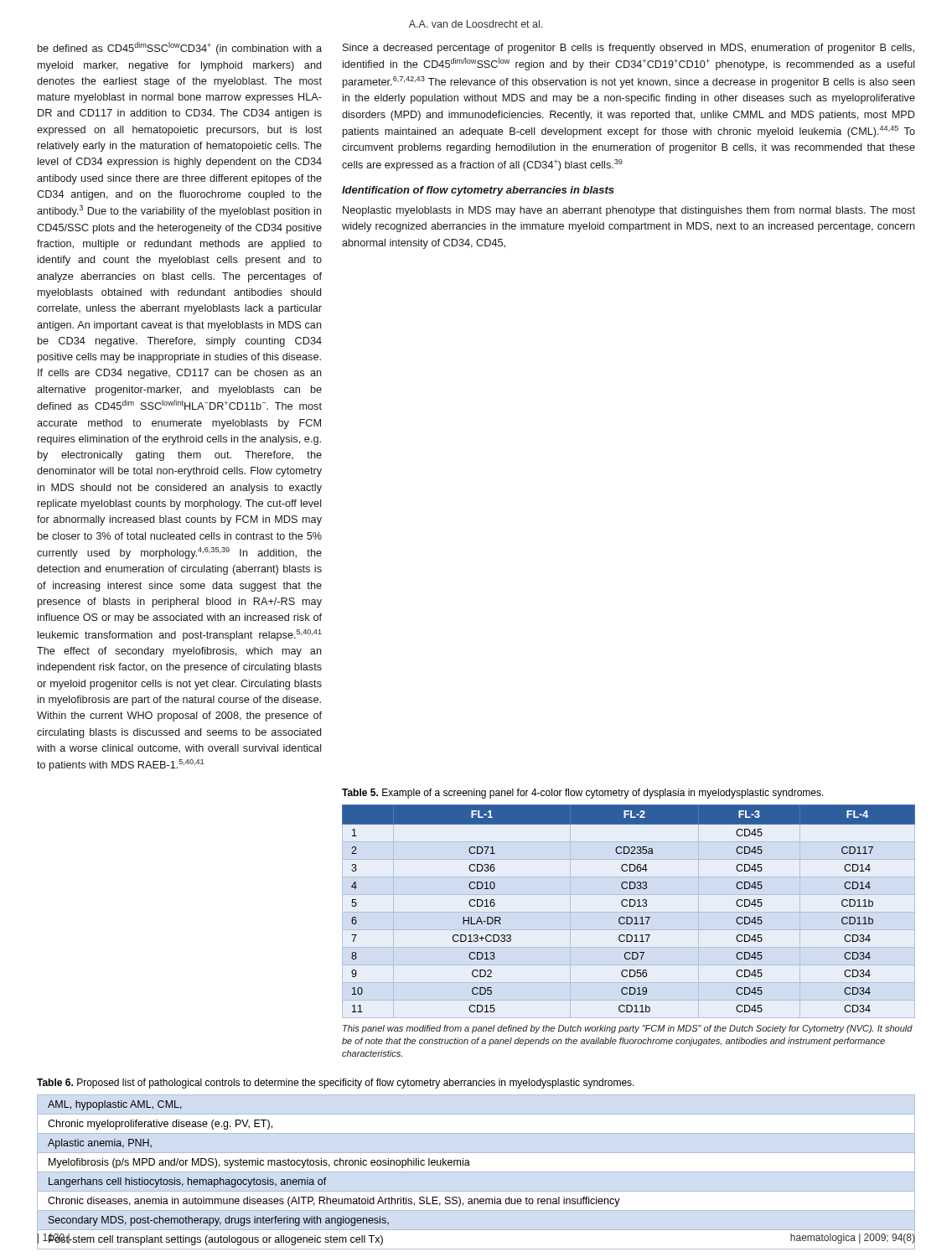Locate the block of text that opens with "Since a decreased percentage of progenitor B"

coord(629,107)
